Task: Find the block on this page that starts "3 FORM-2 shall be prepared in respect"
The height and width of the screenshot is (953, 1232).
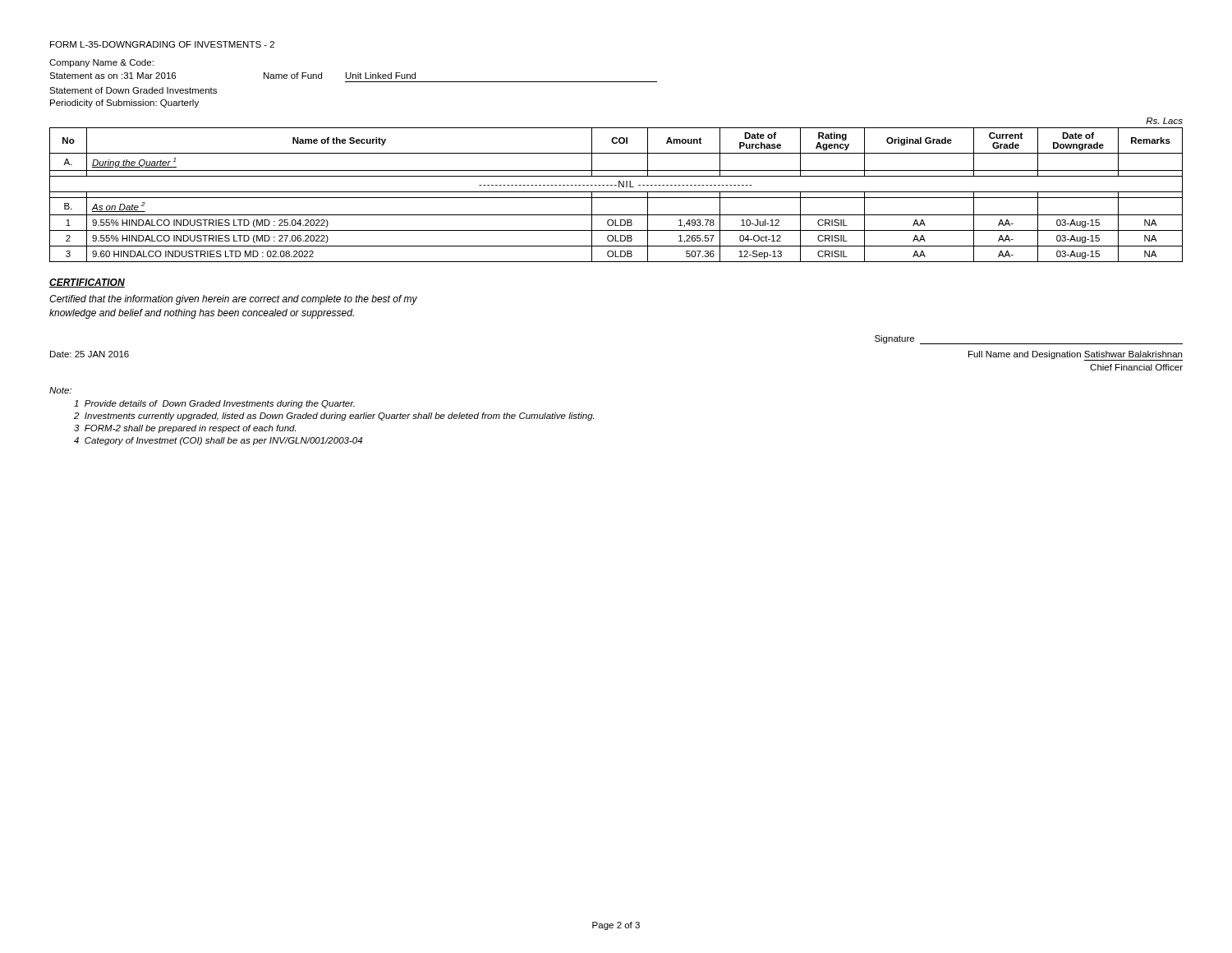Action: [x=185, y=428]
